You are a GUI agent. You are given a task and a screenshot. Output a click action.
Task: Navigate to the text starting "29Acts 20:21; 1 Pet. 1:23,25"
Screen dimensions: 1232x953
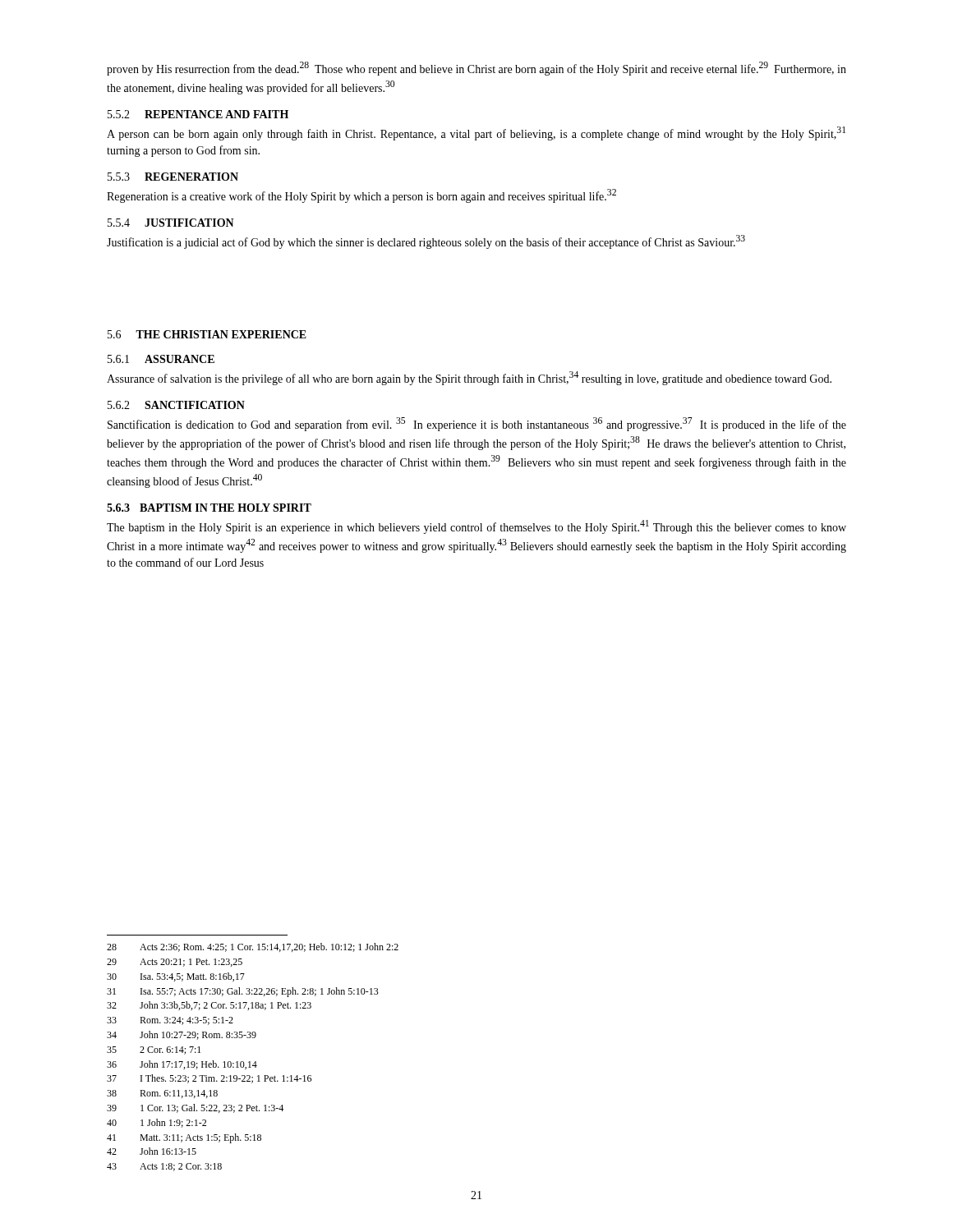(x=175, y=962)
